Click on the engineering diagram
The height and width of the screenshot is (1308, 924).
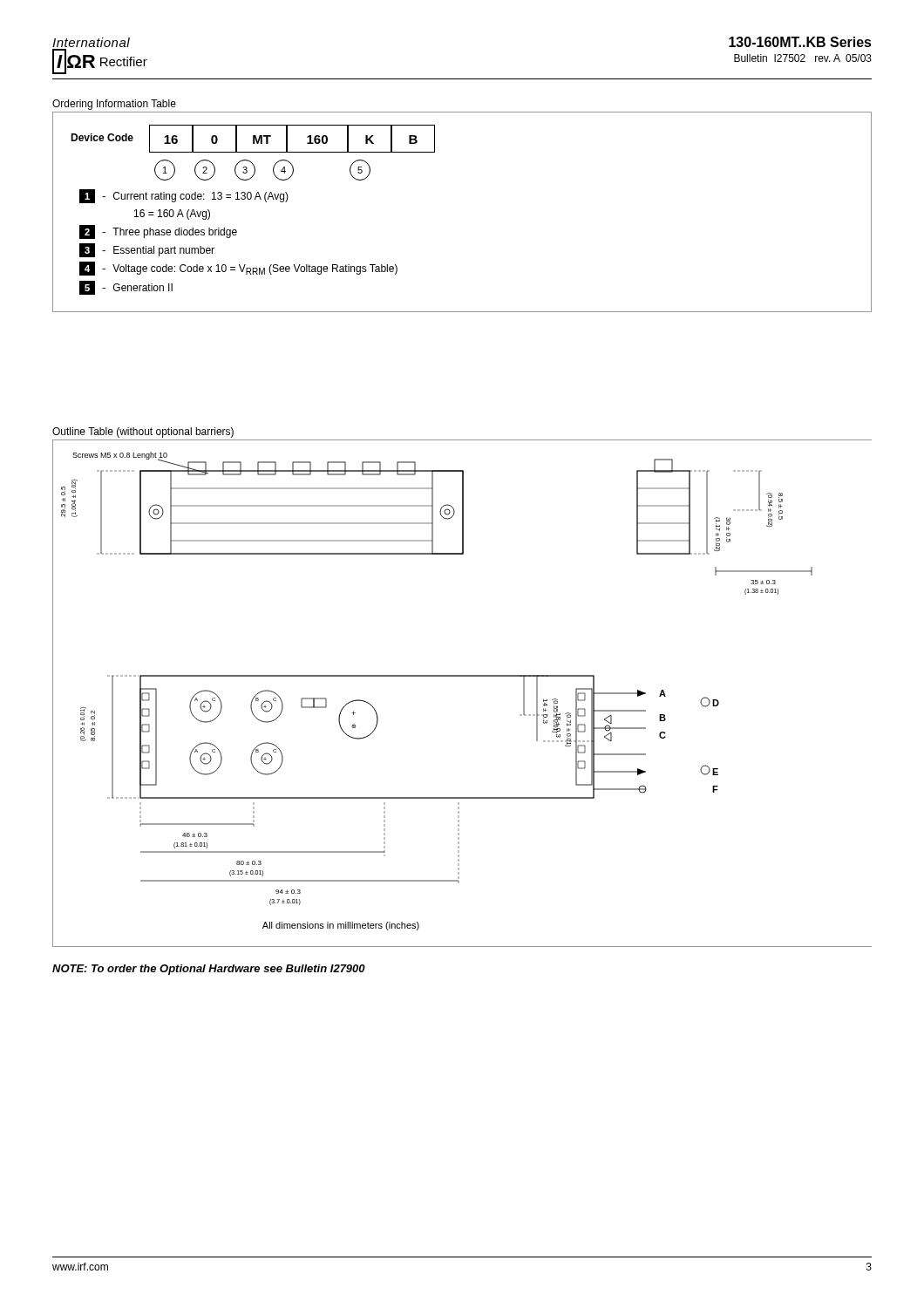462,693
